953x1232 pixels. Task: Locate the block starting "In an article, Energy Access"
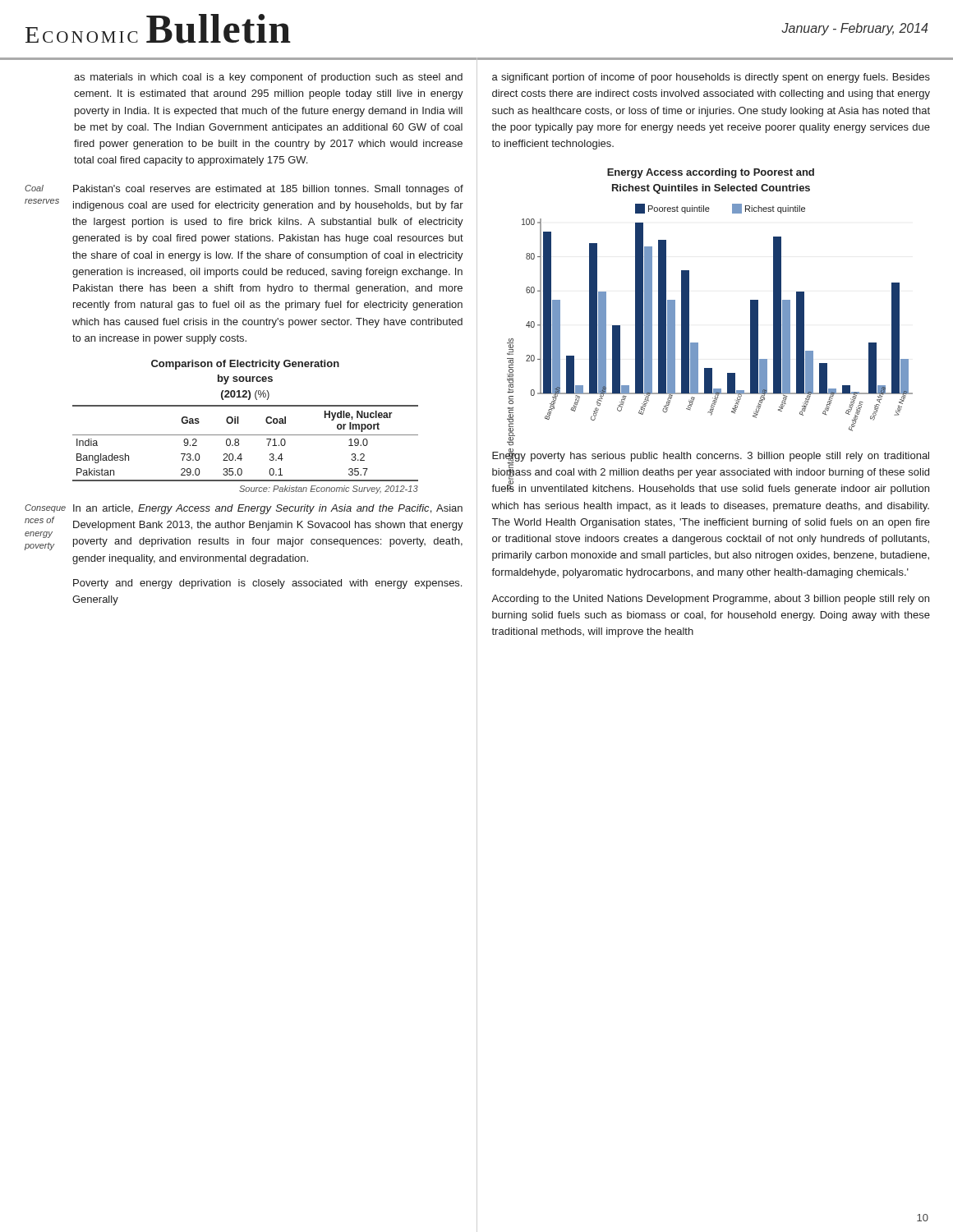[268, 533]
